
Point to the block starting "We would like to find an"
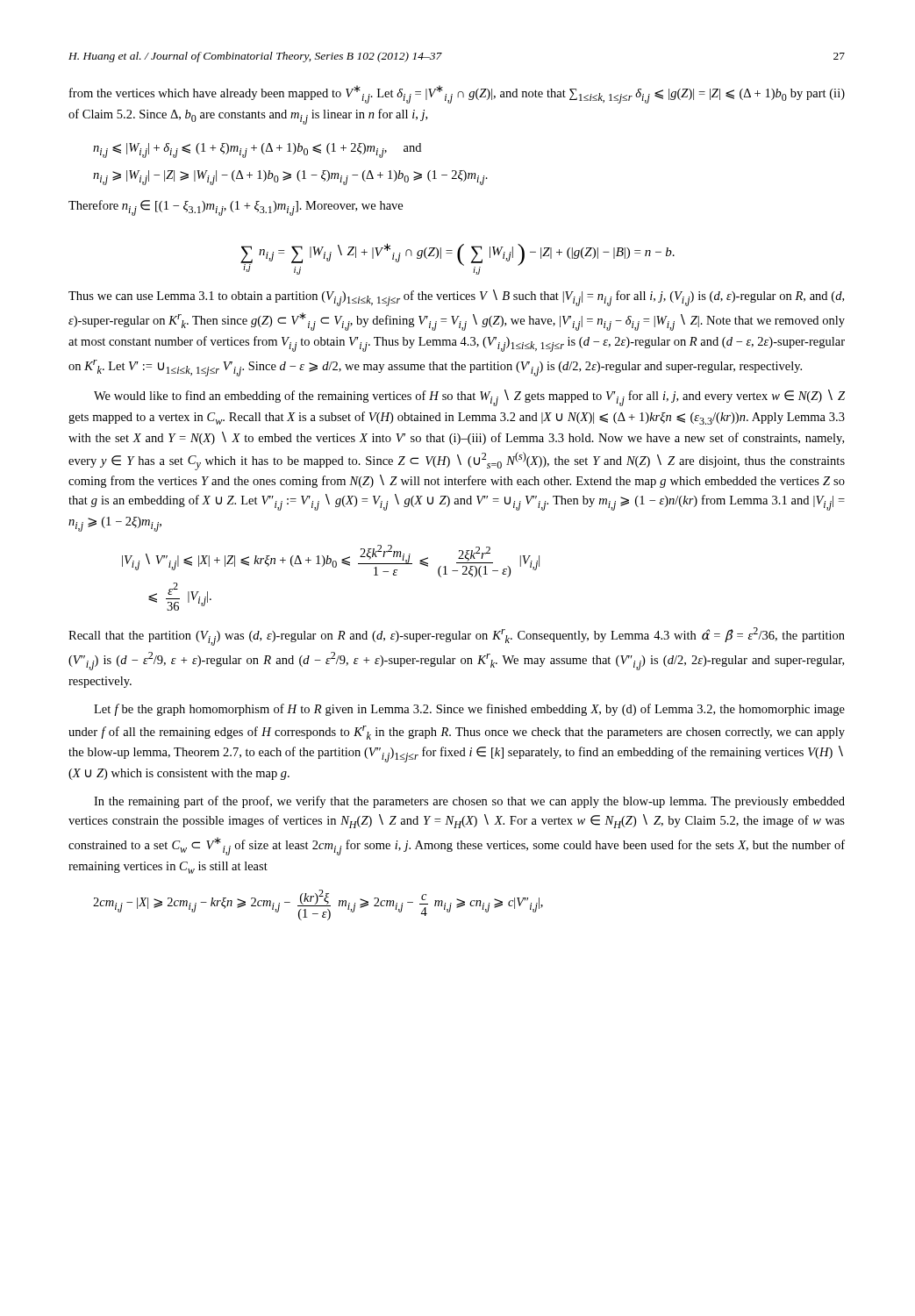(x=457, y=460)
